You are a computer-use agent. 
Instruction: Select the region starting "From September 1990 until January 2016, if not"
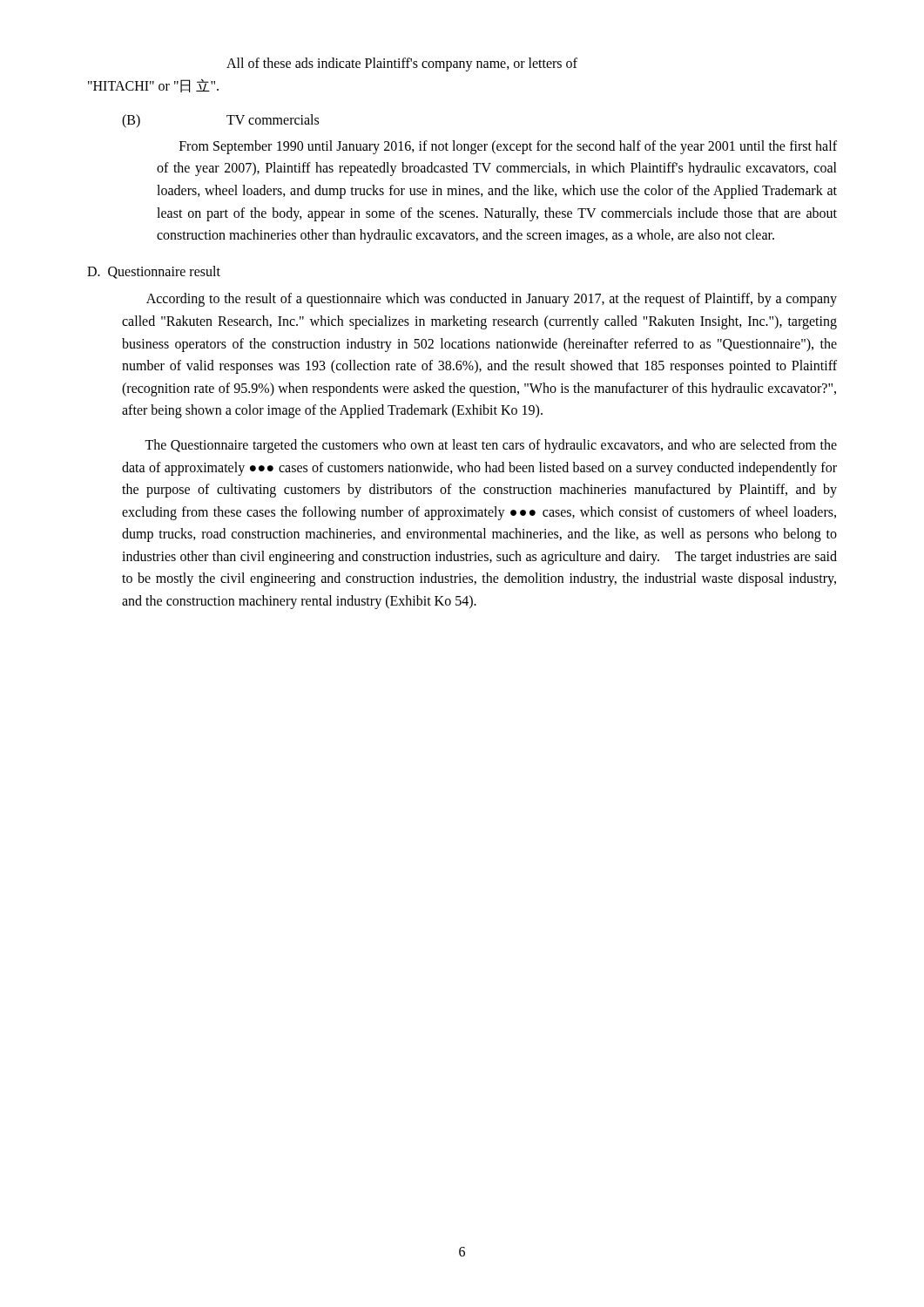[x=497, y=190]
